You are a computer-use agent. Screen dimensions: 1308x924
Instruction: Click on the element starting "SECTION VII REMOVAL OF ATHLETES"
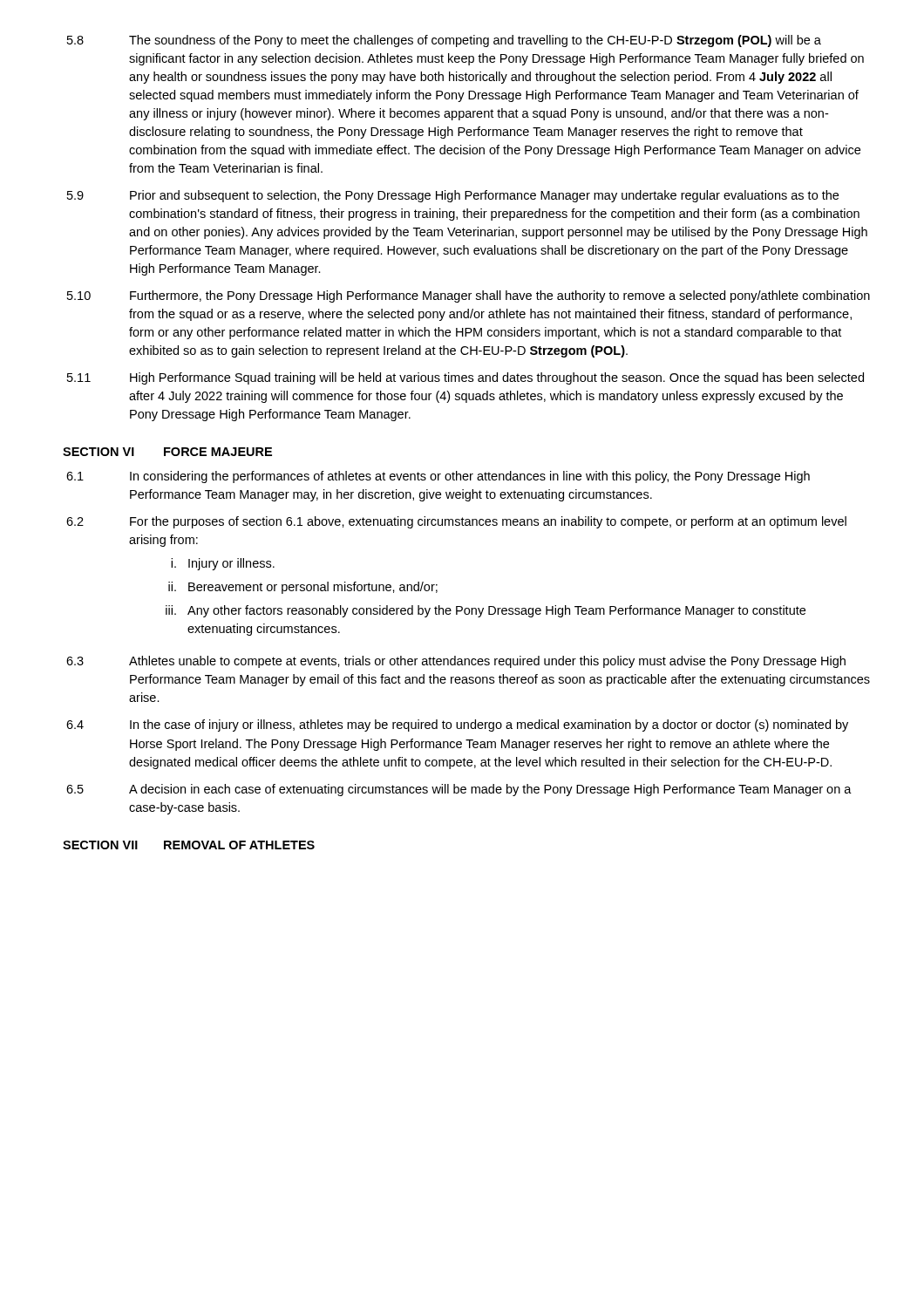(189, 845)
